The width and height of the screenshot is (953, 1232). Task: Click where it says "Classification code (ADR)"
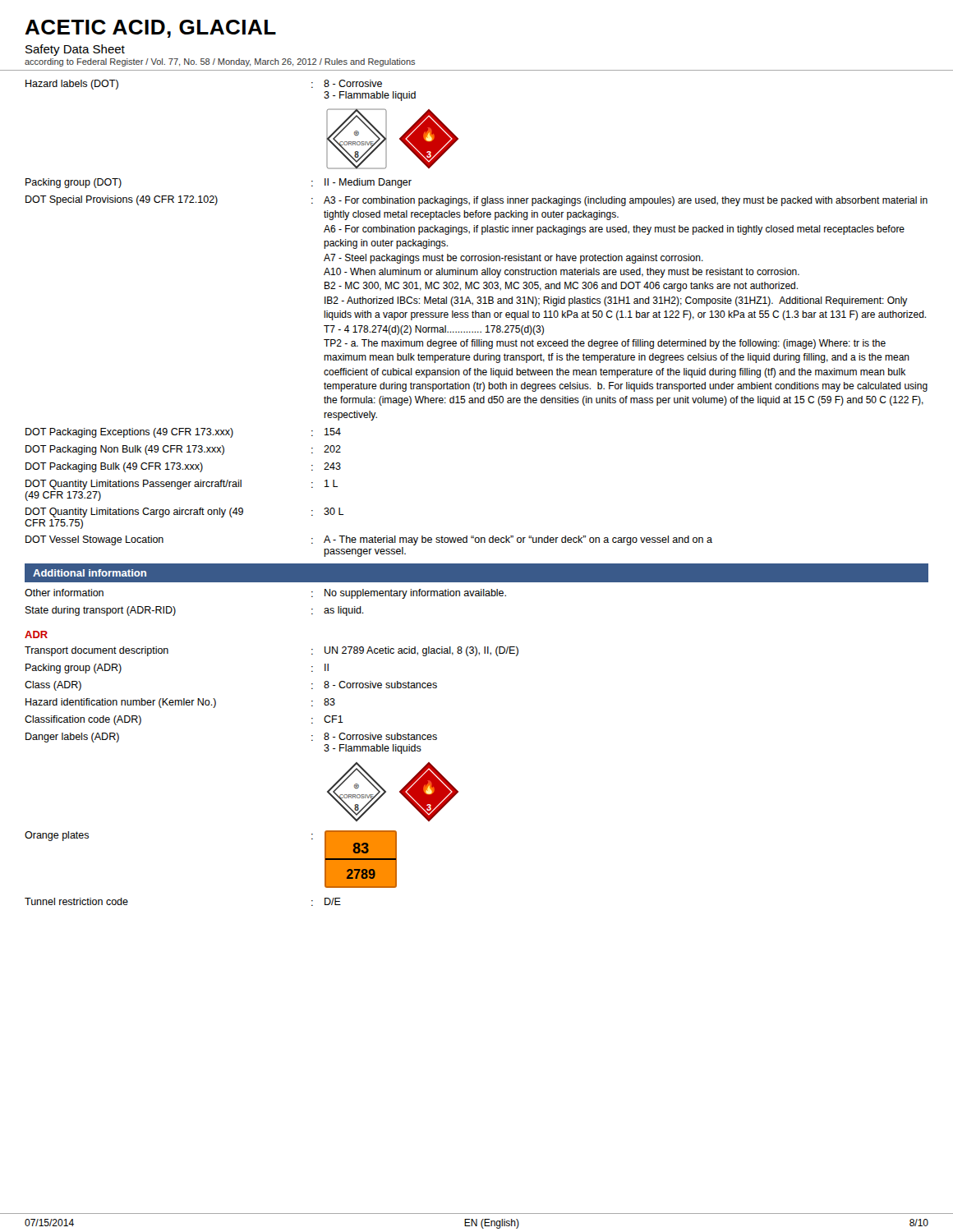pyautogui.click(x=83, y=720)
